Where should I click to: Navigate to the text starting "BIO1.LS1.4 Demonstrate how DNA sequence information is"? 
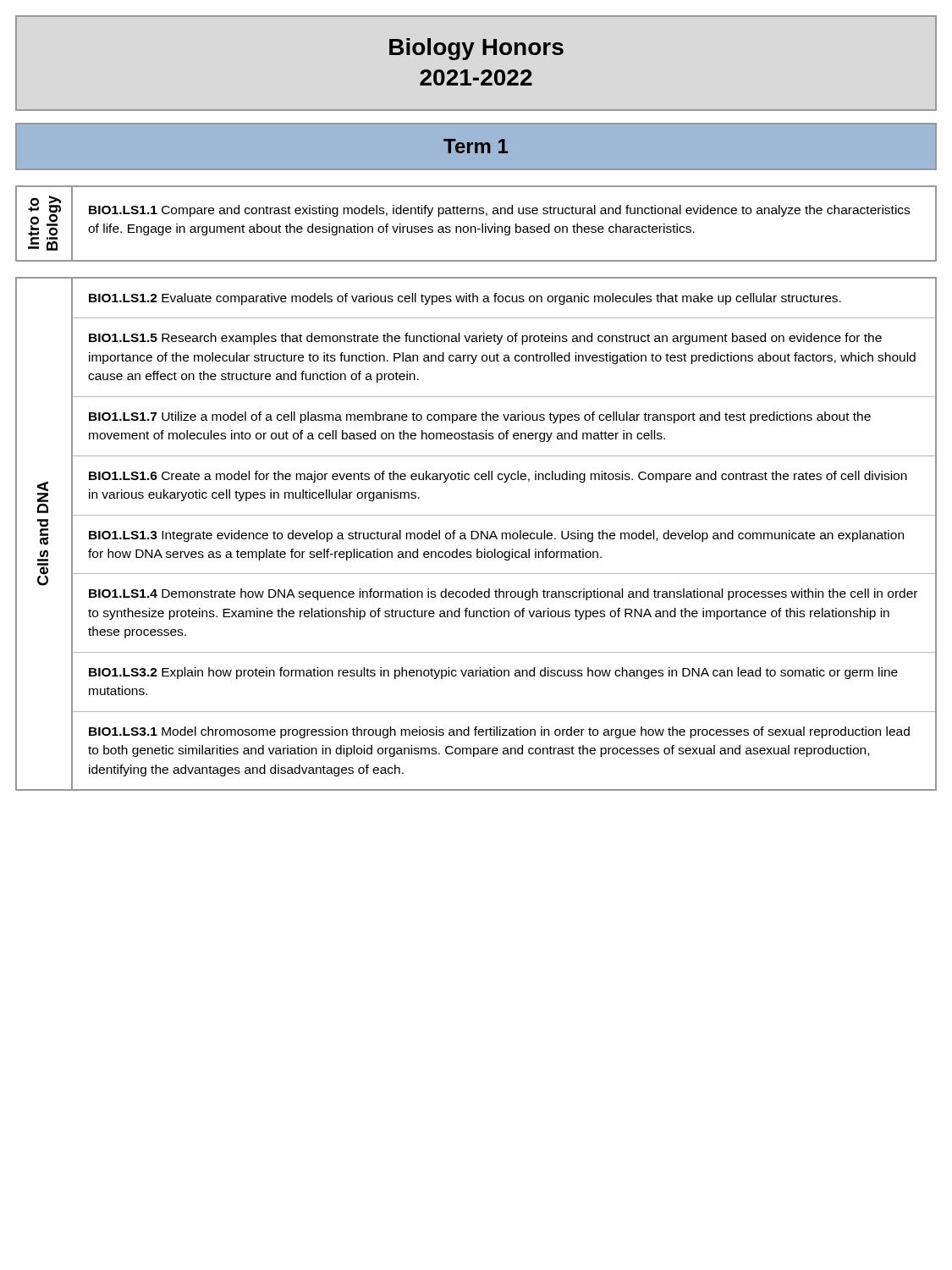[504, 613]
